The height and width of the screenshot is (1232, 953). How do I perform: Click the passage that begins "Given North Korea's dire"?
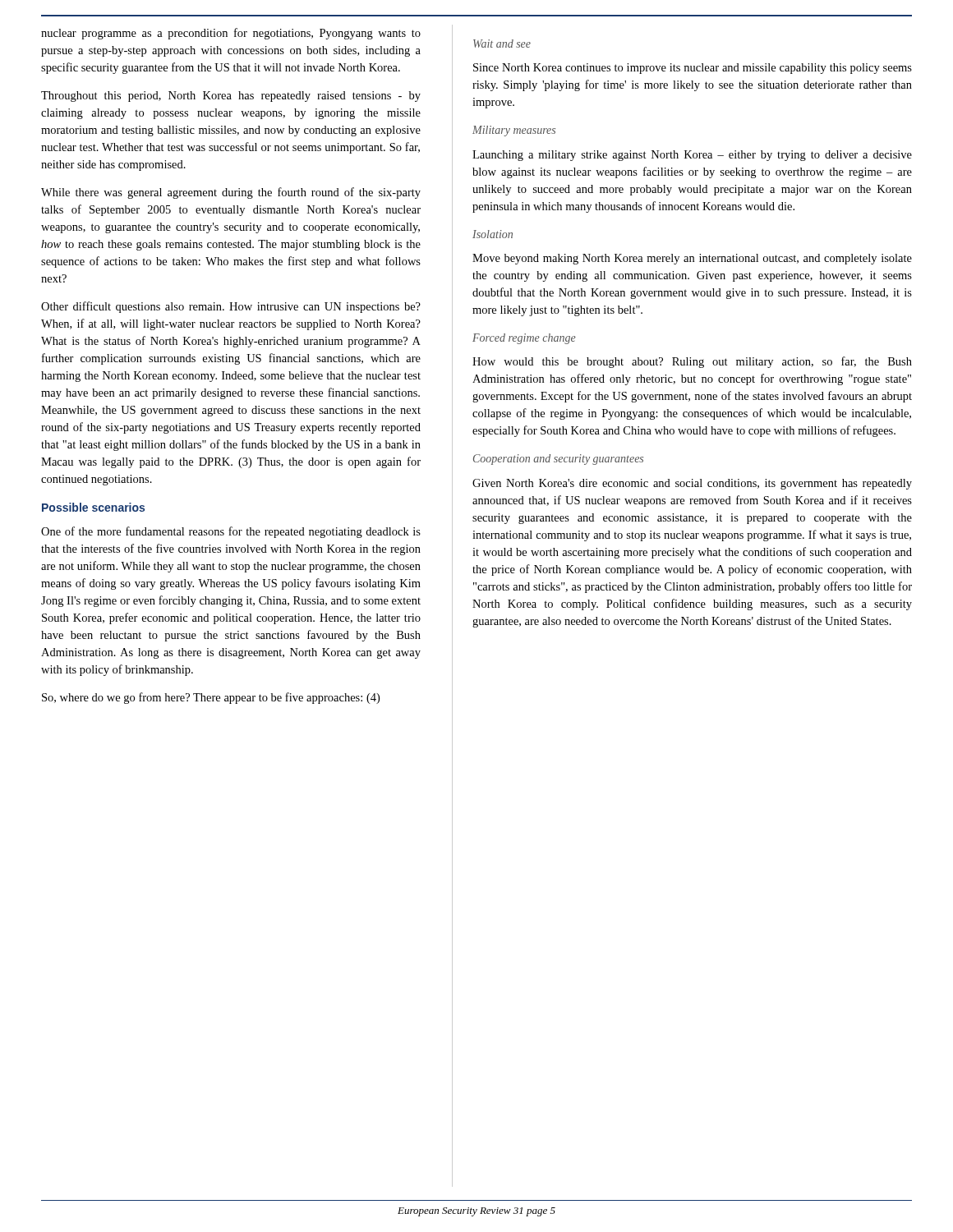tap(692, 552)
